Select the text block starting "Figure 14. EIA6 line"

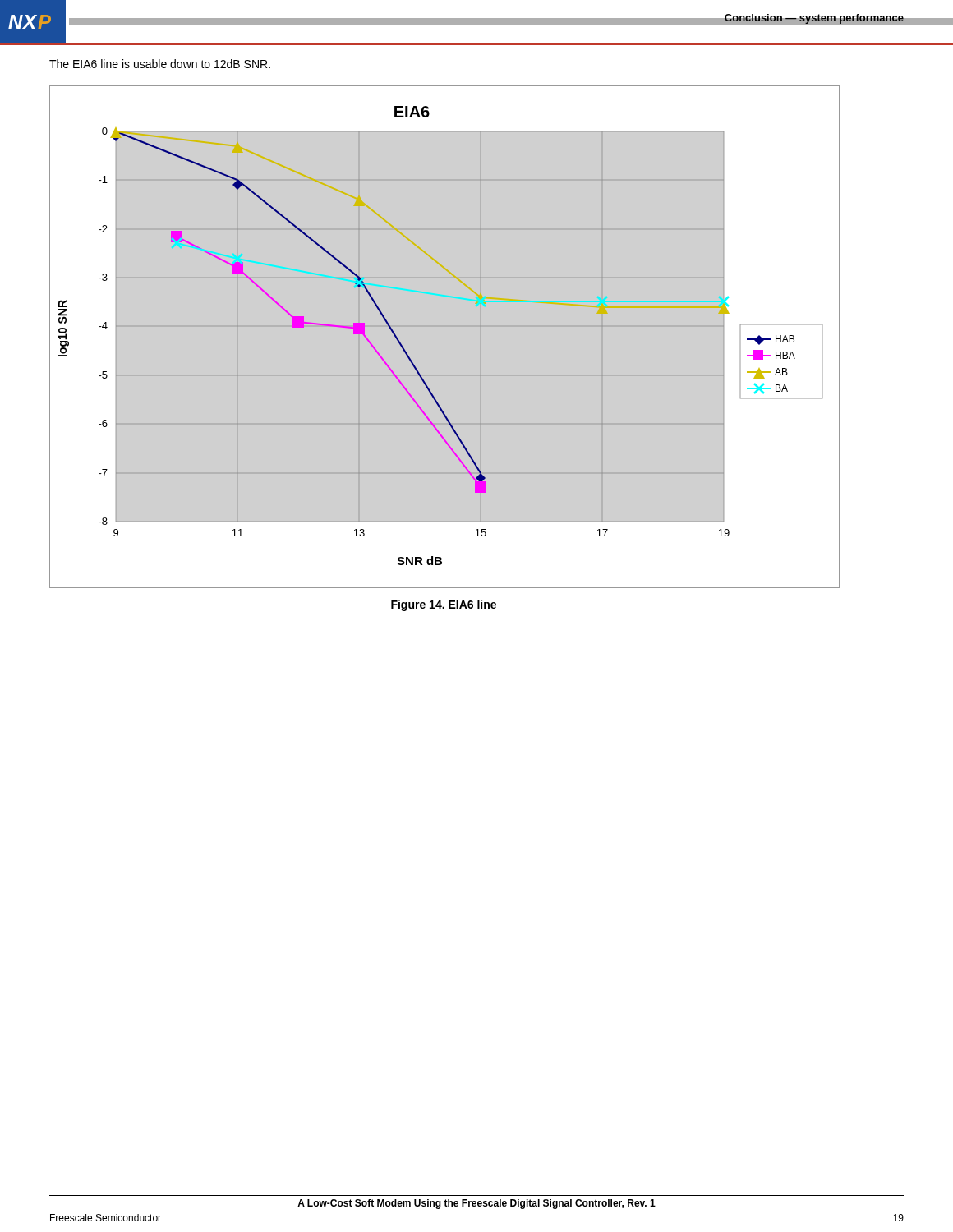pyautogui.click(x=444, y=604)
